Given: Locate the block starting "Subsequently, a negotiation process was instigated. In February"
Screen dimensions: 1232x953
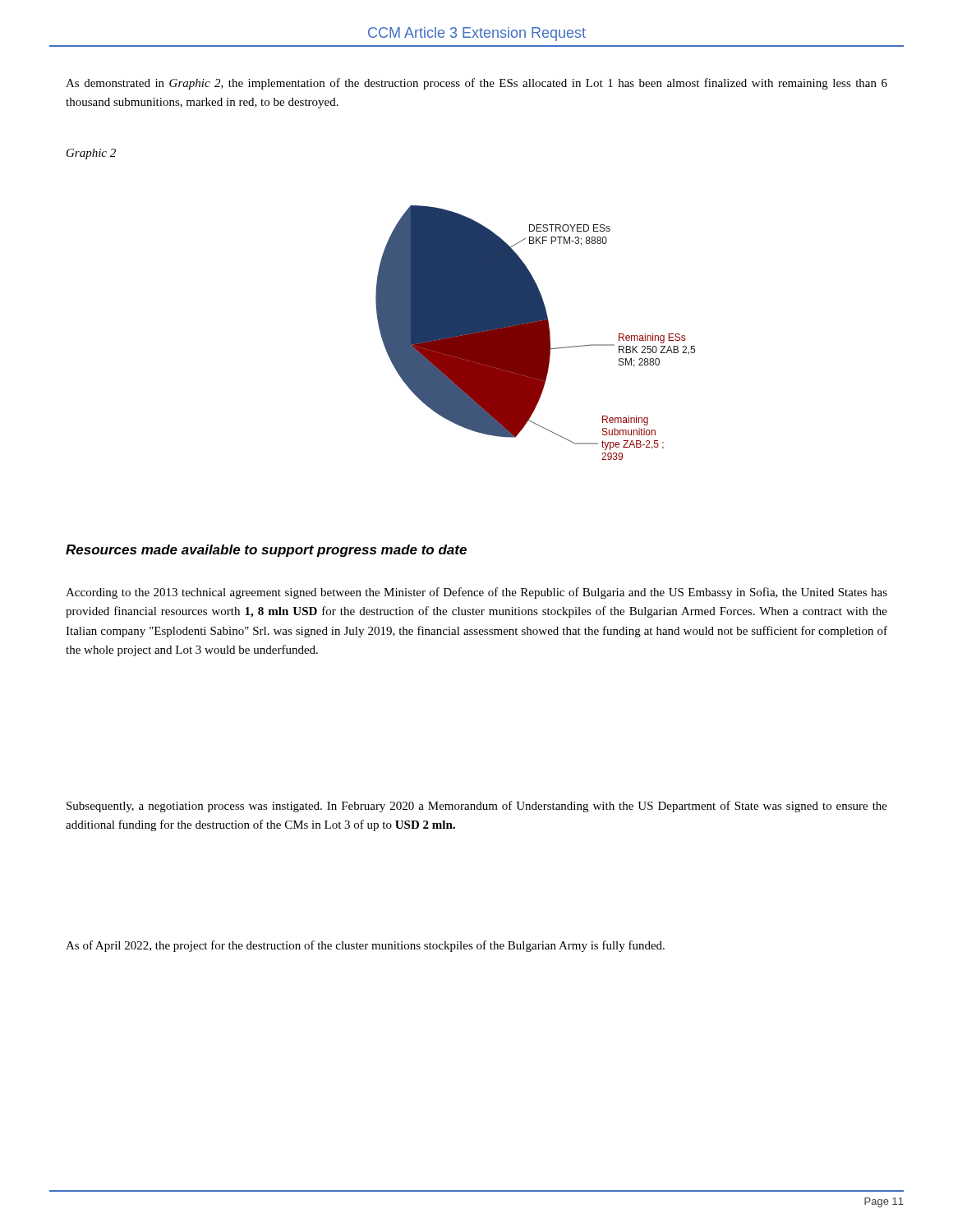Looking at the screenshot, I should (476, 815).
